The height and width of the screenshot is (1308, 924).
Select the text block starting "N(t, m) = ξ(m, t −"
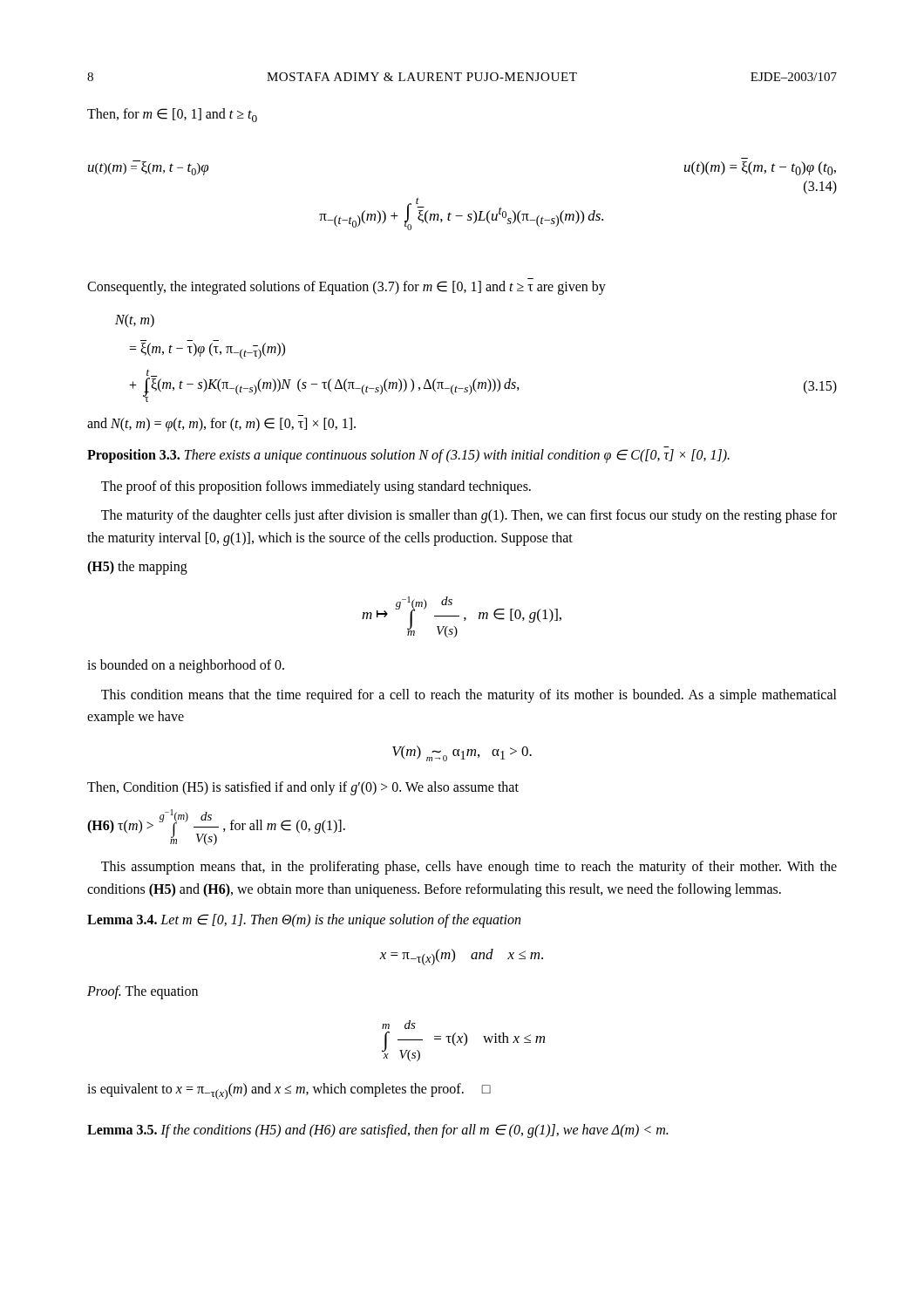[x=135, y=321]
